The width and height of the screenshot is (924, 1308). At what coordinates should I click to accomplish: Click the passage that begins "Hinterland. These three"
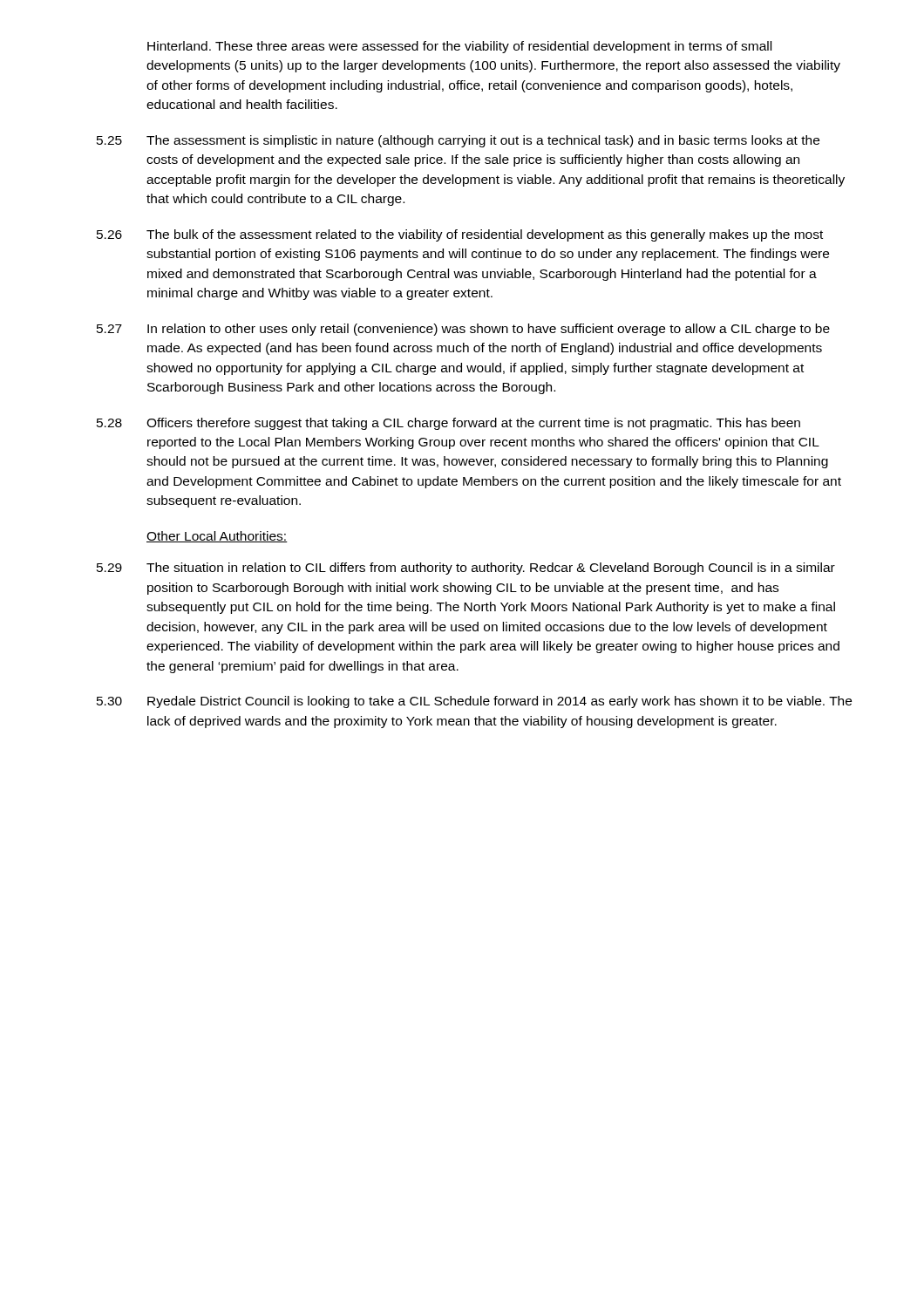point(493,75)
